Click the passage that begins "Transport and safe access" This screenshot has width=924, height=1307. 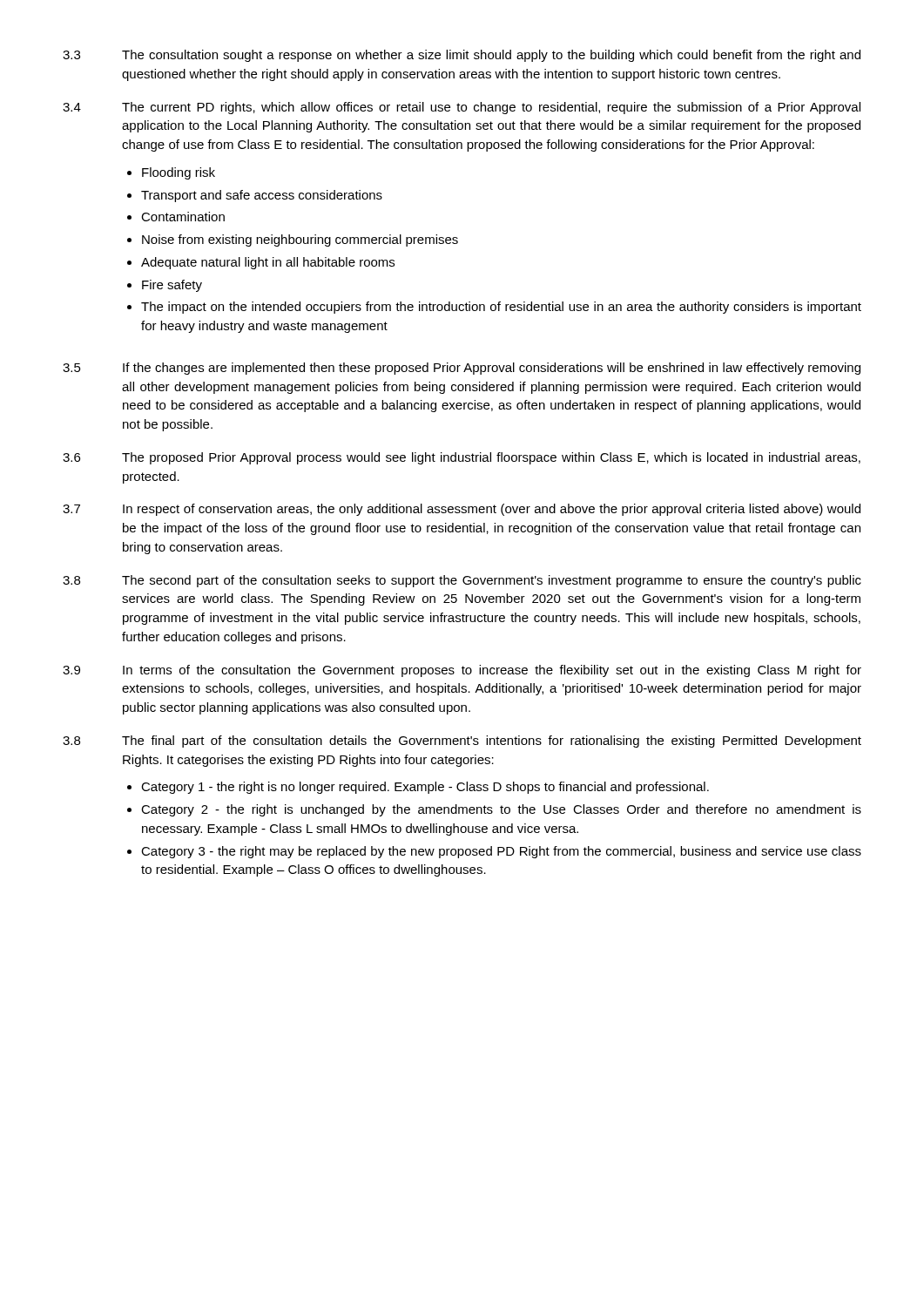262,194
